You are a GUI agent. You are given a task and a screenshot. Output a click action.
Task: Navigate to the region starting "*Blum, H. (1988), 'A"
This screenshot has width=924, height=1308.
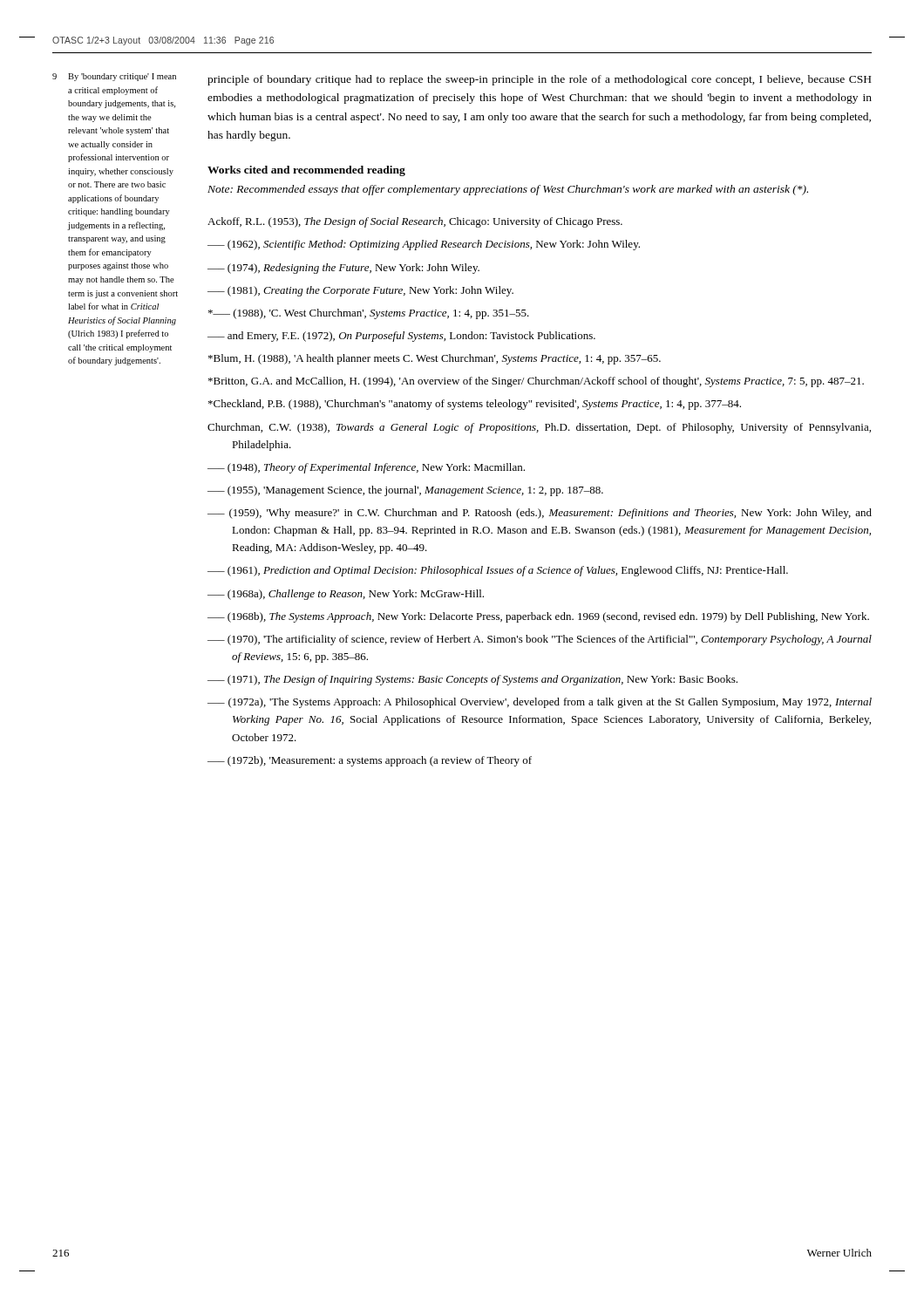(434, 358)
